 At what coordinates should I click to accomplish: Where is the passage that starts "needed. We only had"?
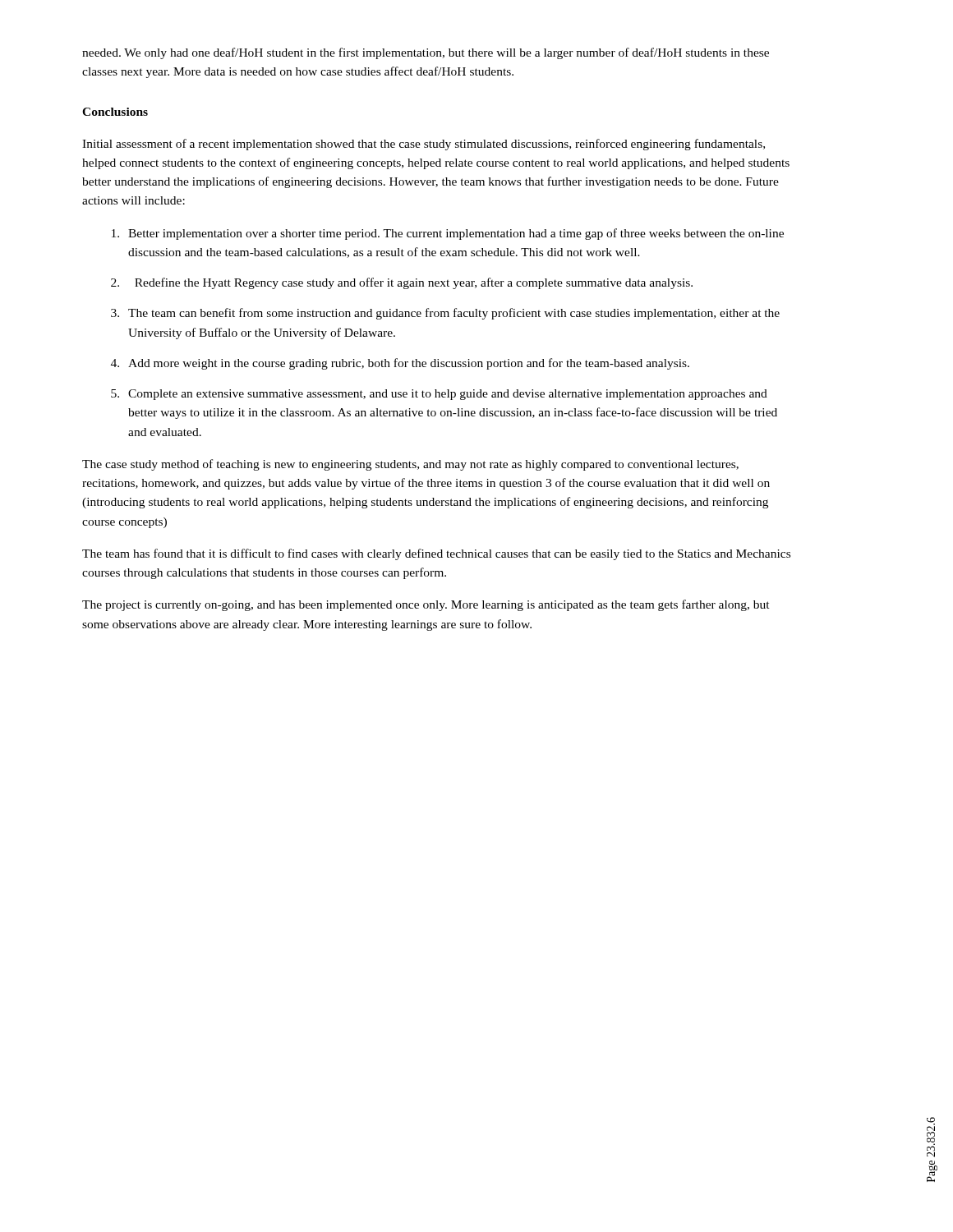pos(426,62)
